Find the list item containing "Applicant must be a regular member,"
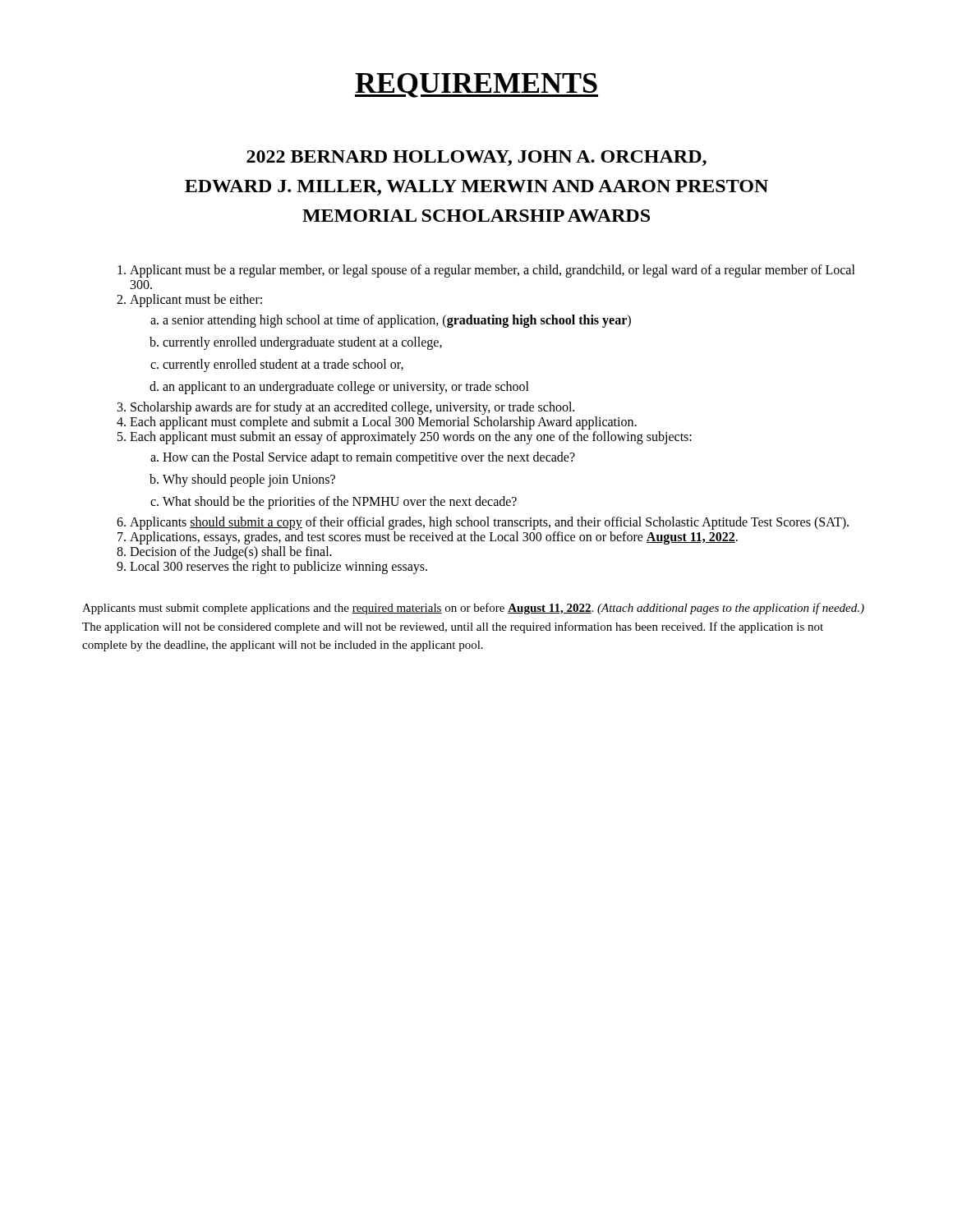This screenshot has width=953, height=1232. tap(500, 278)
